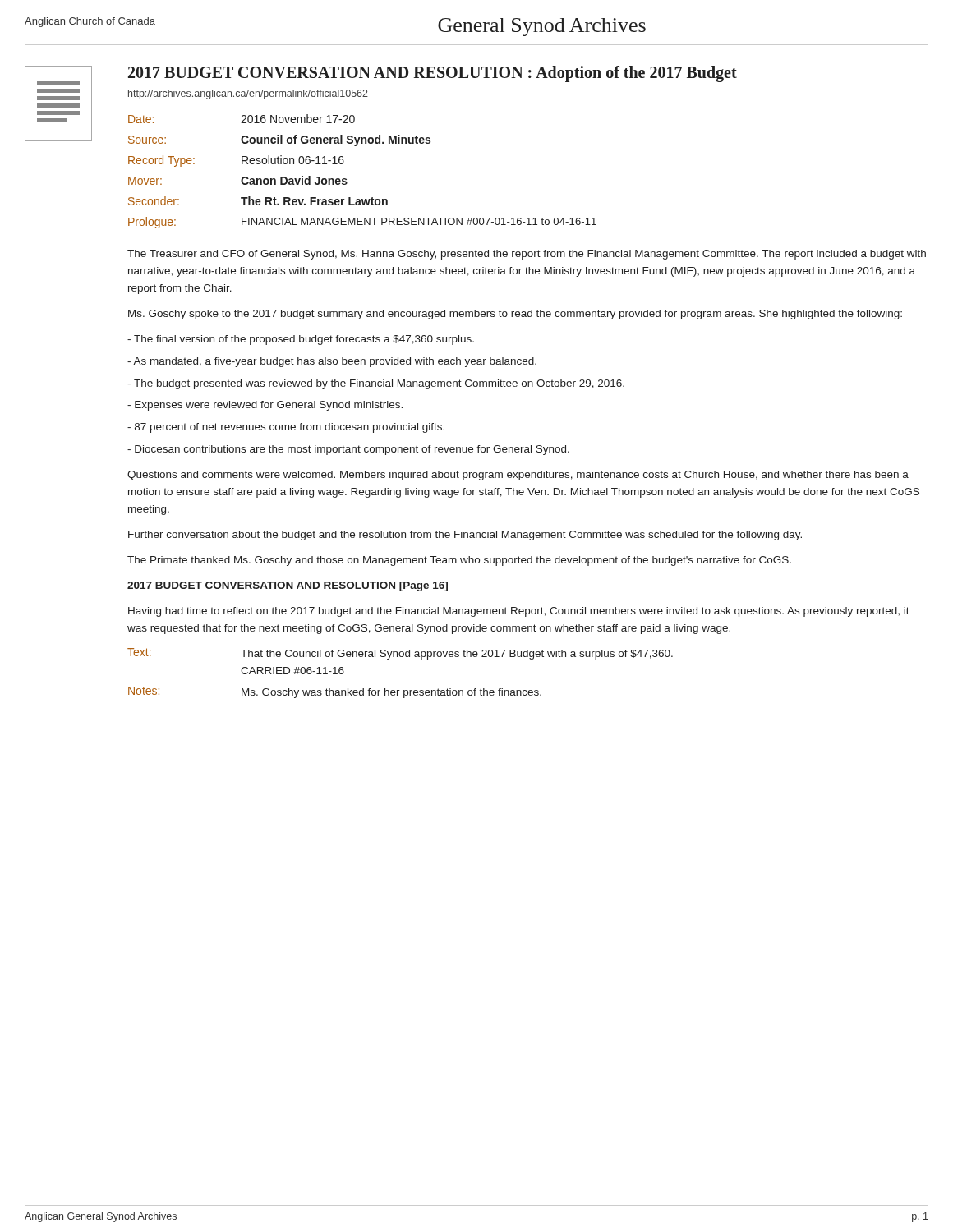
Task: Click on the title that reads "2017 BUDGET CONVERSATION AND RESOLUTION :"
Action: pyautogui.click(x=432, y=72)
